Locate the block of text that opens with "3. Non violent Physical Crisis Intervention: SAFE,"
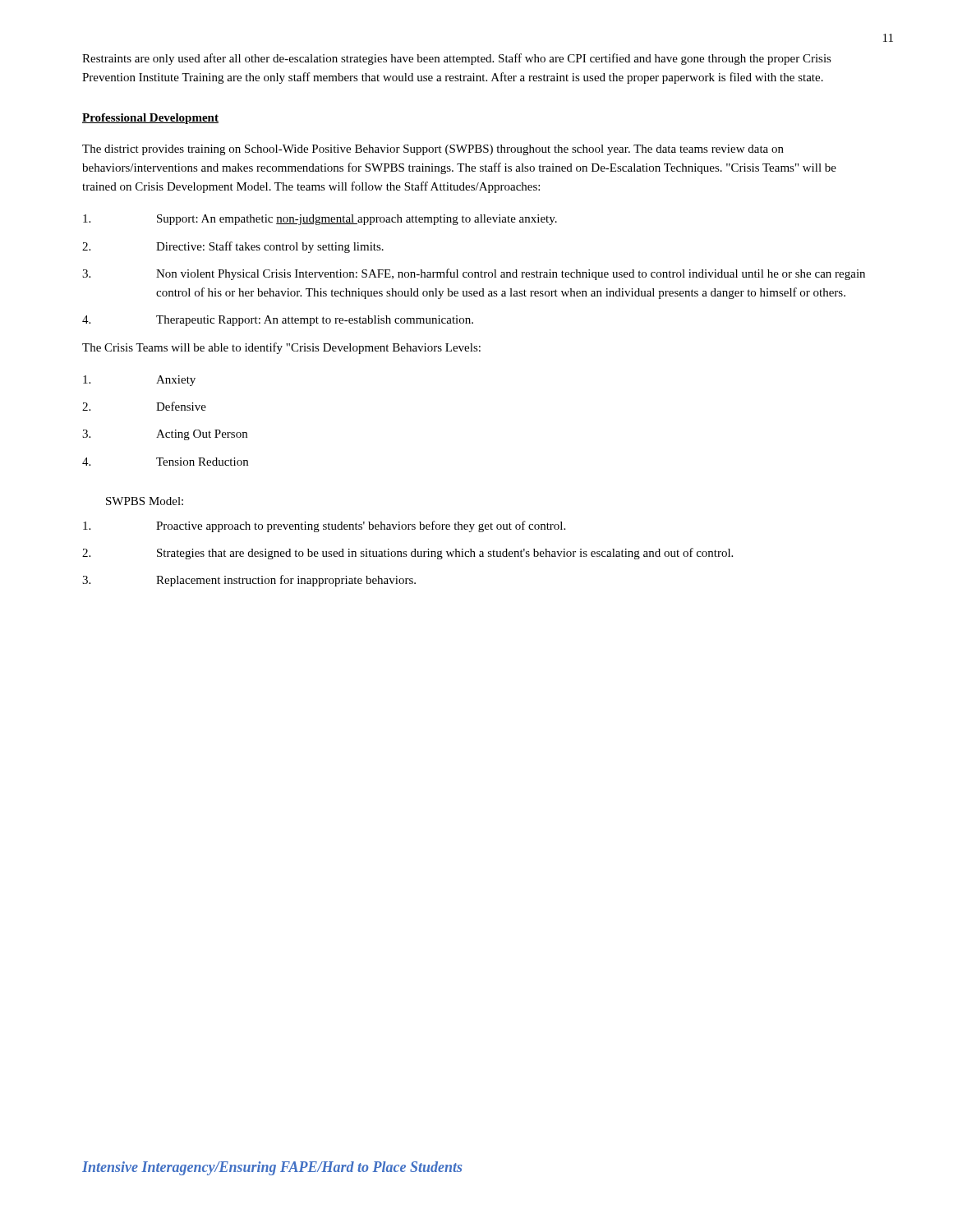953x1232 pixels. coord(476,283)
